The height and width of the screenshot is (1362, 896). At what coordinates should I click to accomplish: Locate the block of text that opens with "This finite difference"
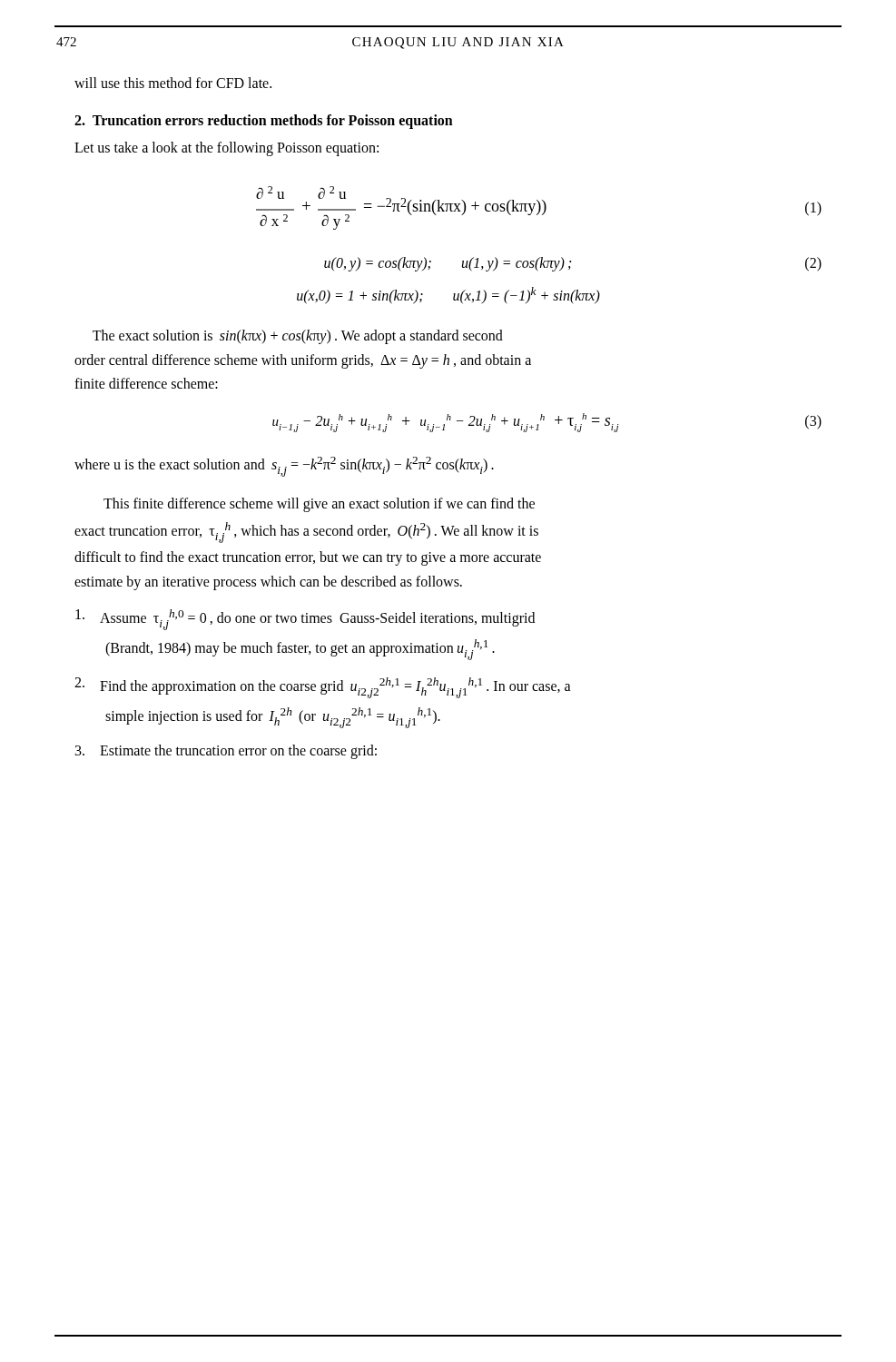[319, 504]
